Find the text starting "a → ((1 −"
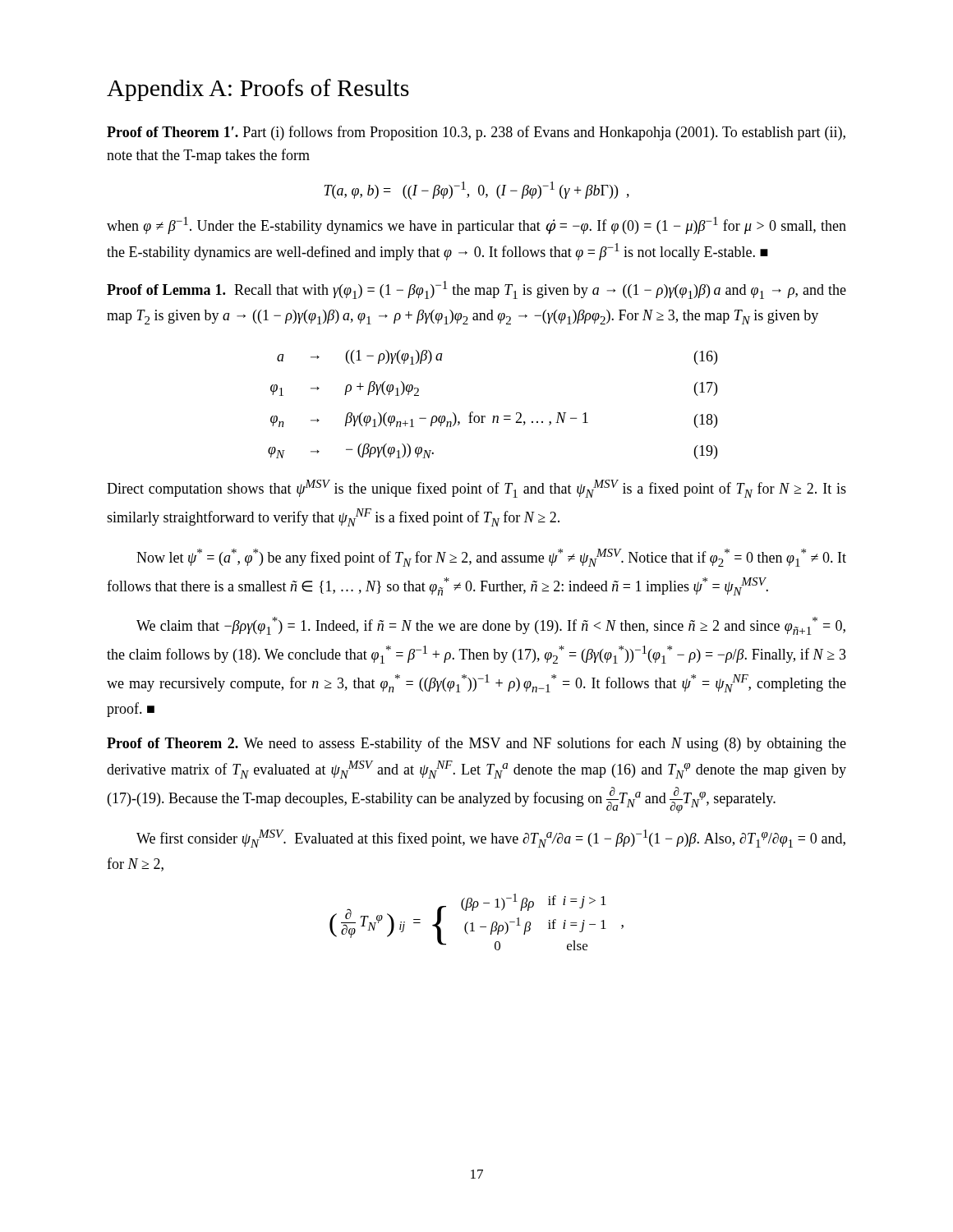Screen dimensions: 1232x953 click(476, 404)
